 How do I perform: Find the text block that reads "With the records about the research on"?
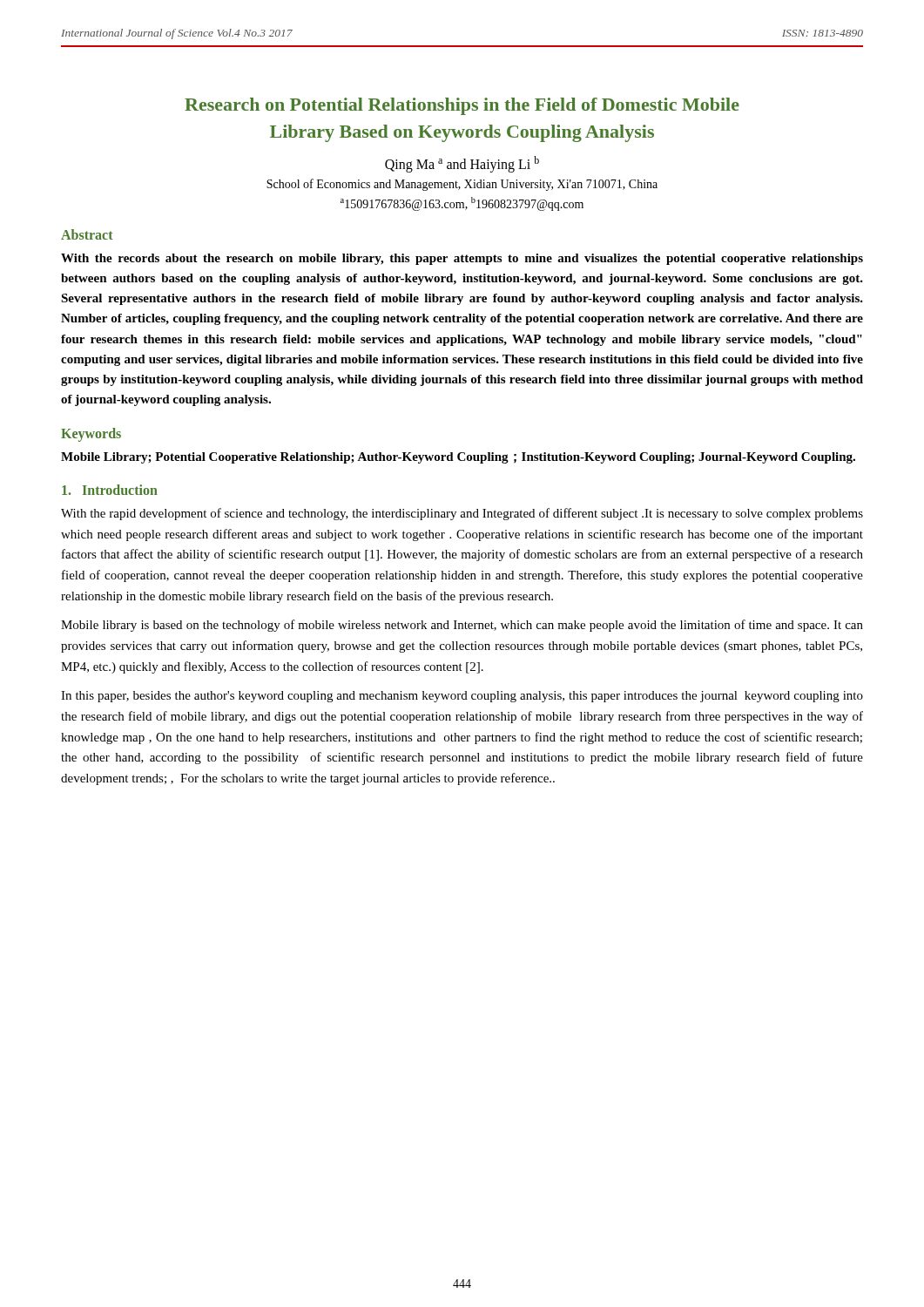coord(462,328)
